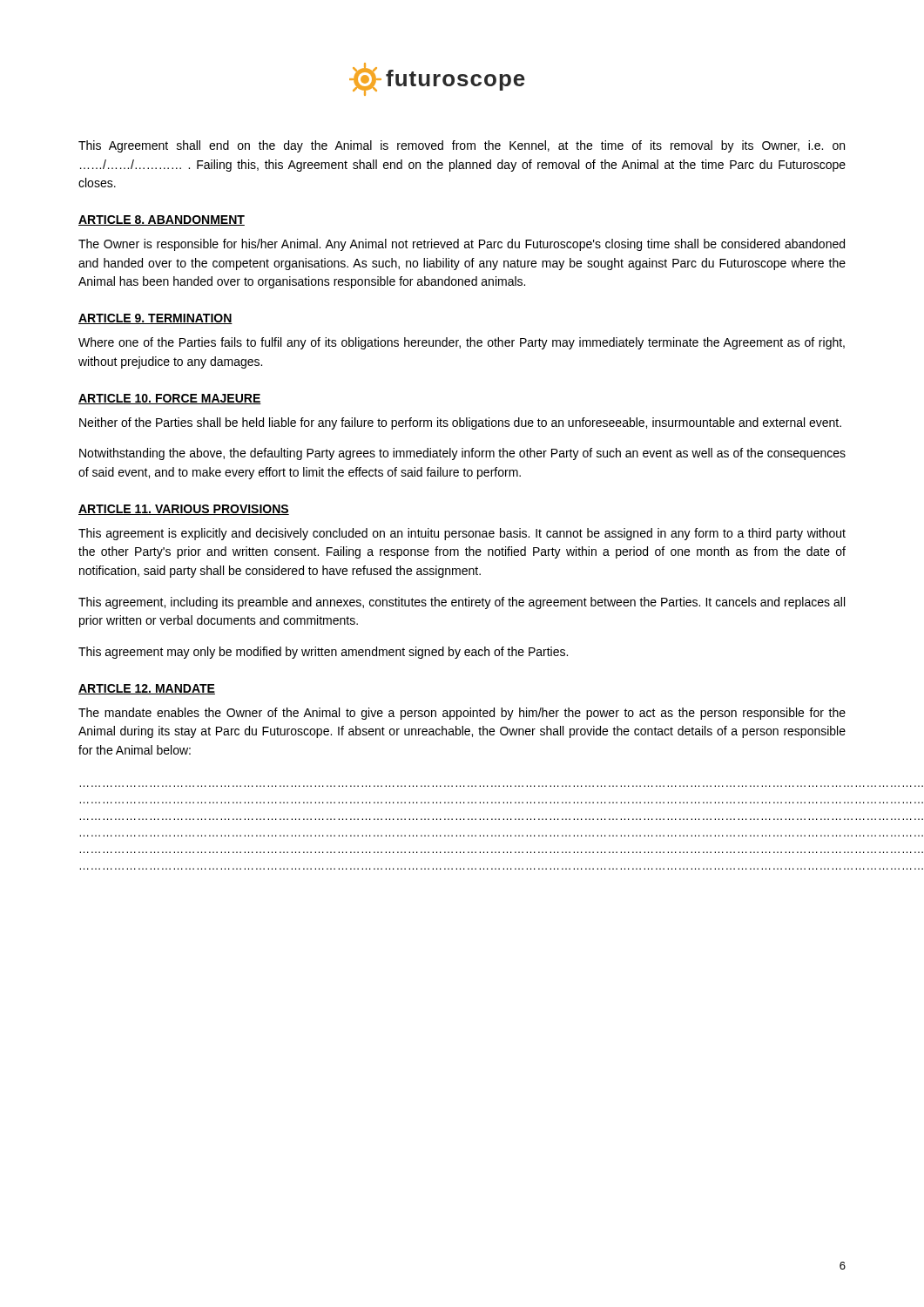Screen dimensions: 1307x924
Task: Click where it says "……………………………………………………………………………………………………………………………………………………………………………………………………… ……………………………………………………………………………………………………………………………………………………………………………………………………… ……………………………………………………………………………………………………………………………………………………………………………………………………… ……………………………………………………………………………………………………………………………………………………………………………………………………… ……………………………………………………………………………………………………………………………………………………………………………………………………… …………………………………………………………………………………………………………………………………………………………………………………………………………."
Action: click(462, 824)
